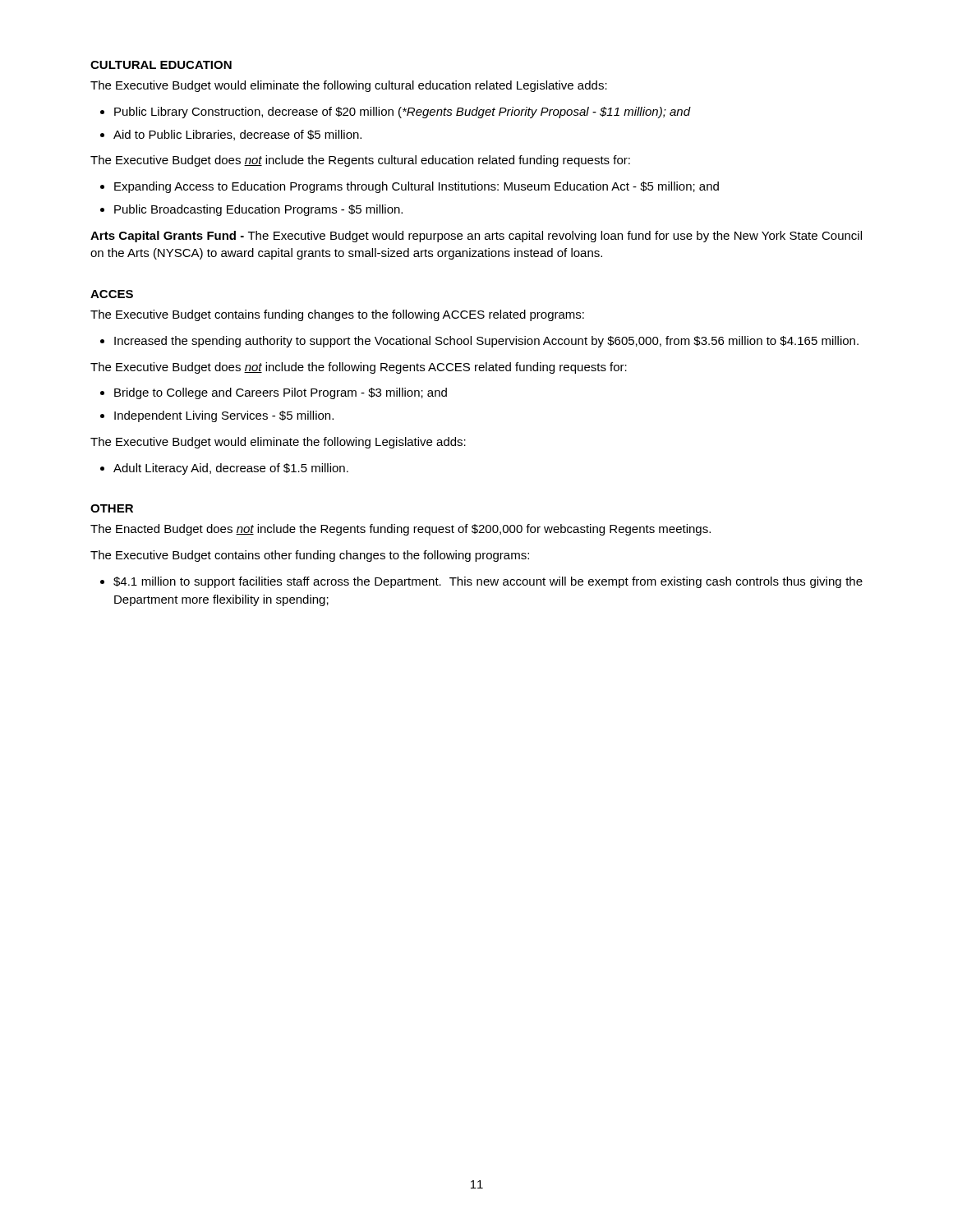The height and width of the screenshot is (1232, 953).
Task: Select the text block starting "Adult Literacy Aid, decrease"
Action: click(x=231, y=467)
